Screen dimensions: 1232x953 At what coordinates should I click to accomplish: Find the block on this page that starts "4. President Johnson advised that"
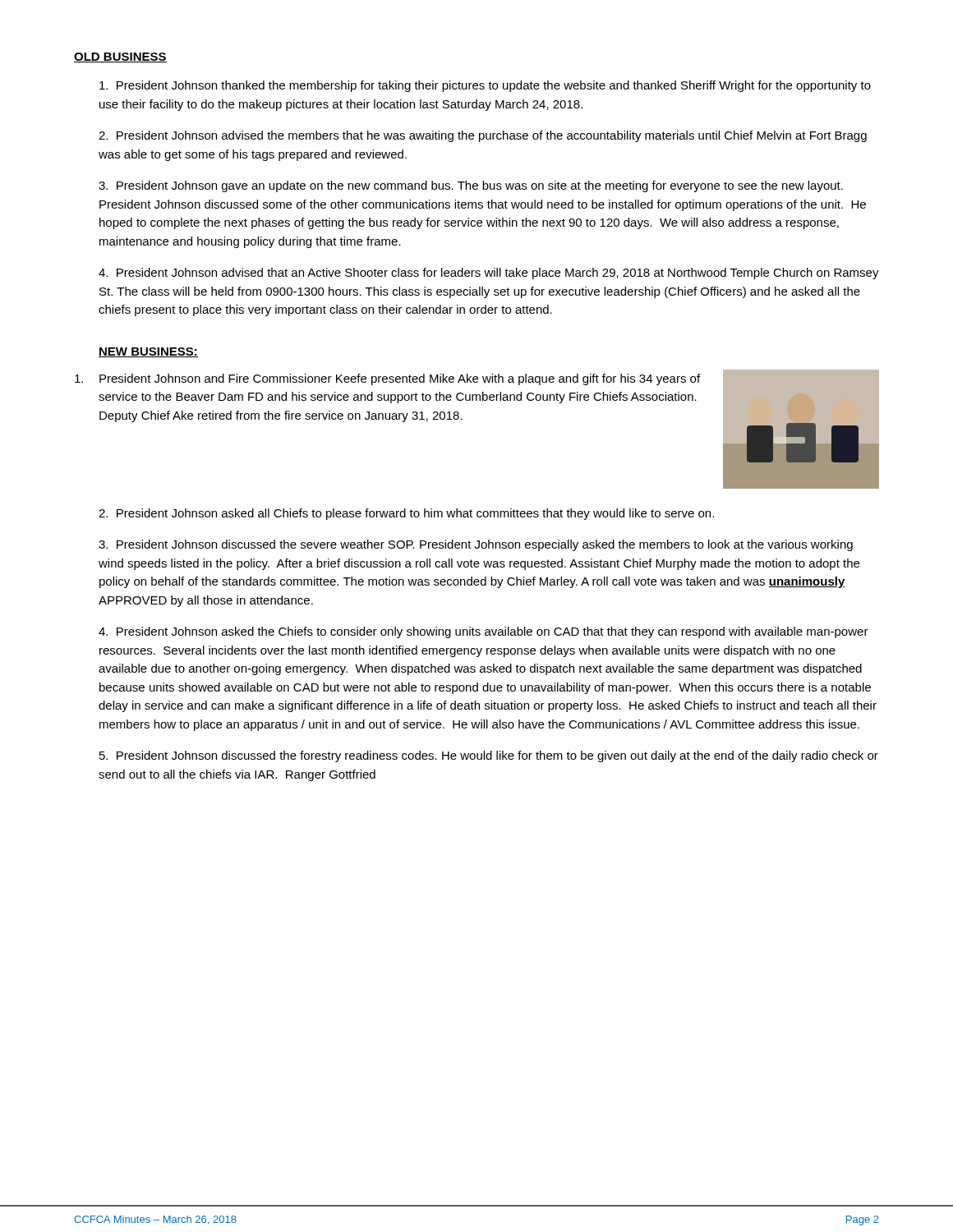coord(489,291)
